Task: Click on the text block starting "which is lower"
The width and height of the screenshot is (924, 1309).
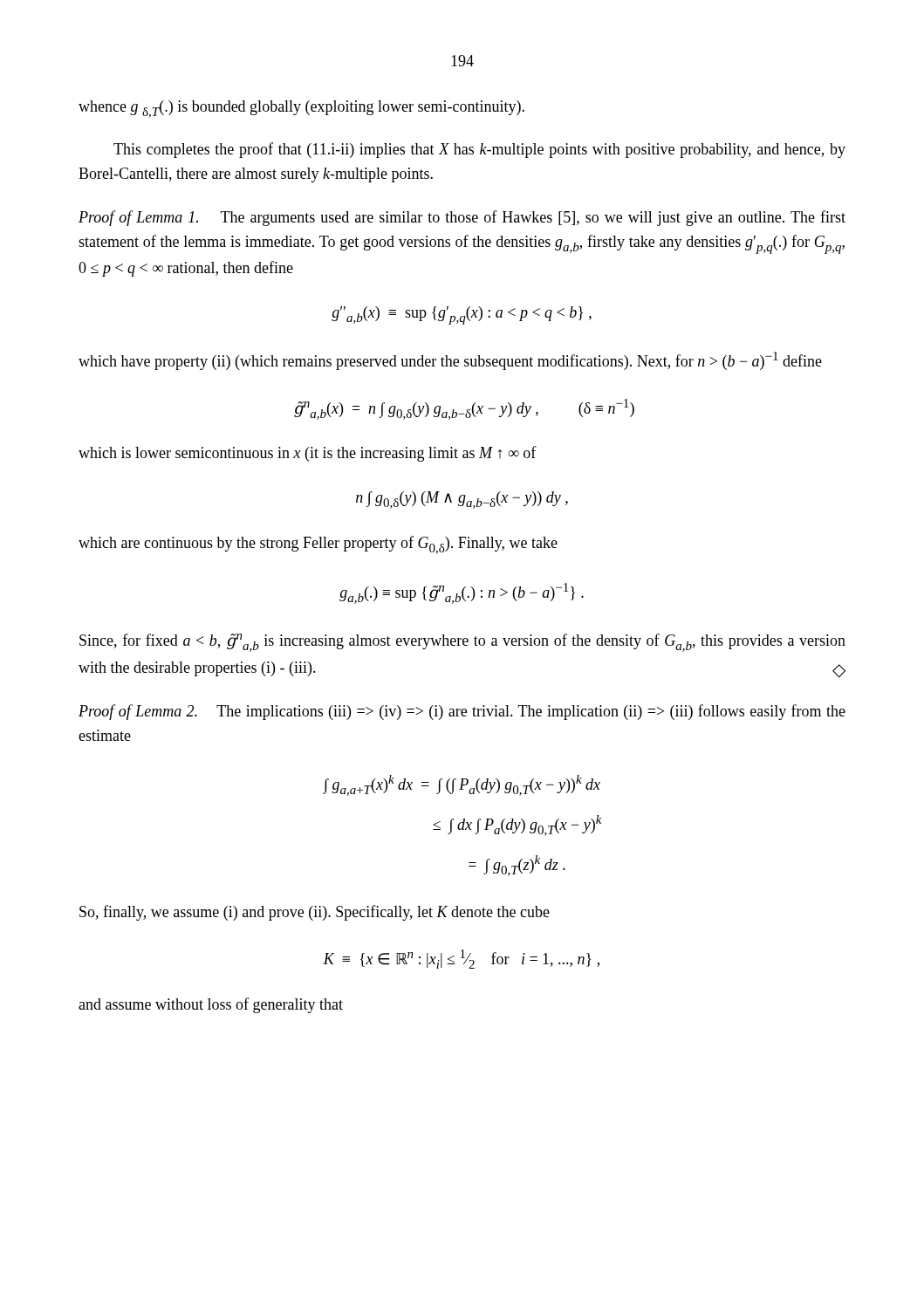Action: (x=307, y=453)
